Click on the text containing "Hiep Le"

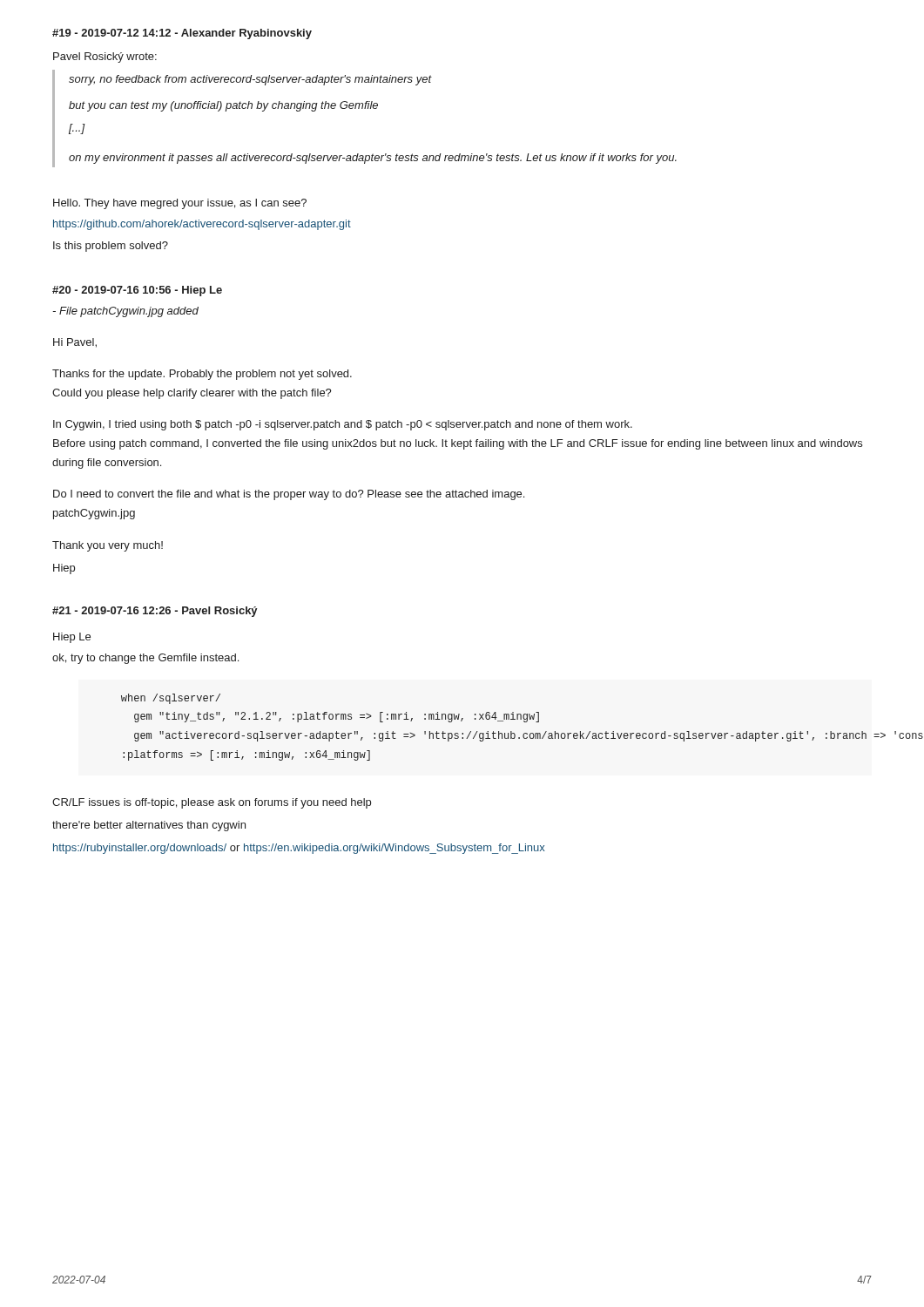pyautogui.click(x=72, y=636)
